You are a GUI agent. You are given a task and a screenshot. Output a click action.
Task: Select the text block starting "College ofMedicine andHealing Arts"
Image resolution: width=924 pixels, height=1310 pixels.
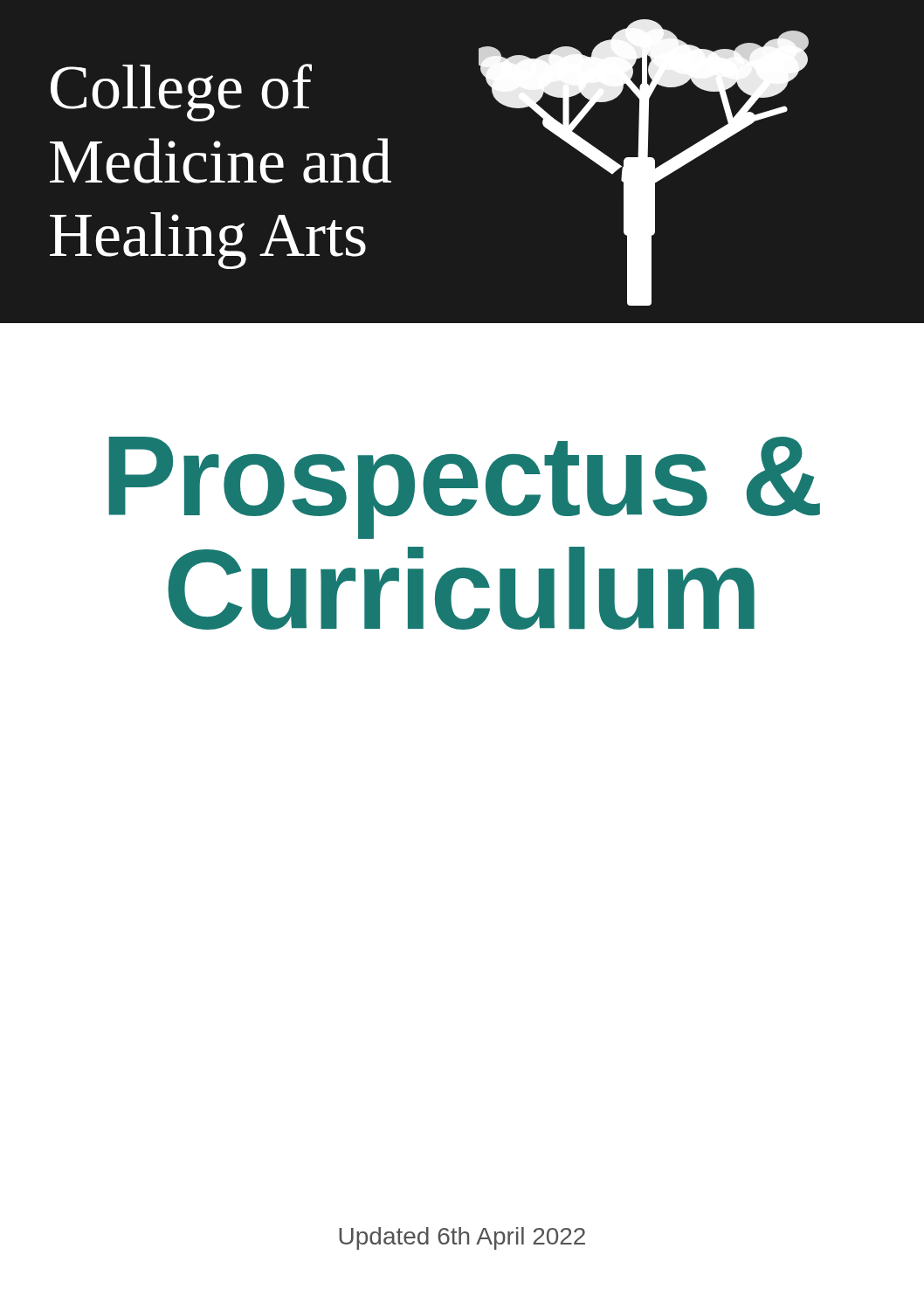click(462, 162)
